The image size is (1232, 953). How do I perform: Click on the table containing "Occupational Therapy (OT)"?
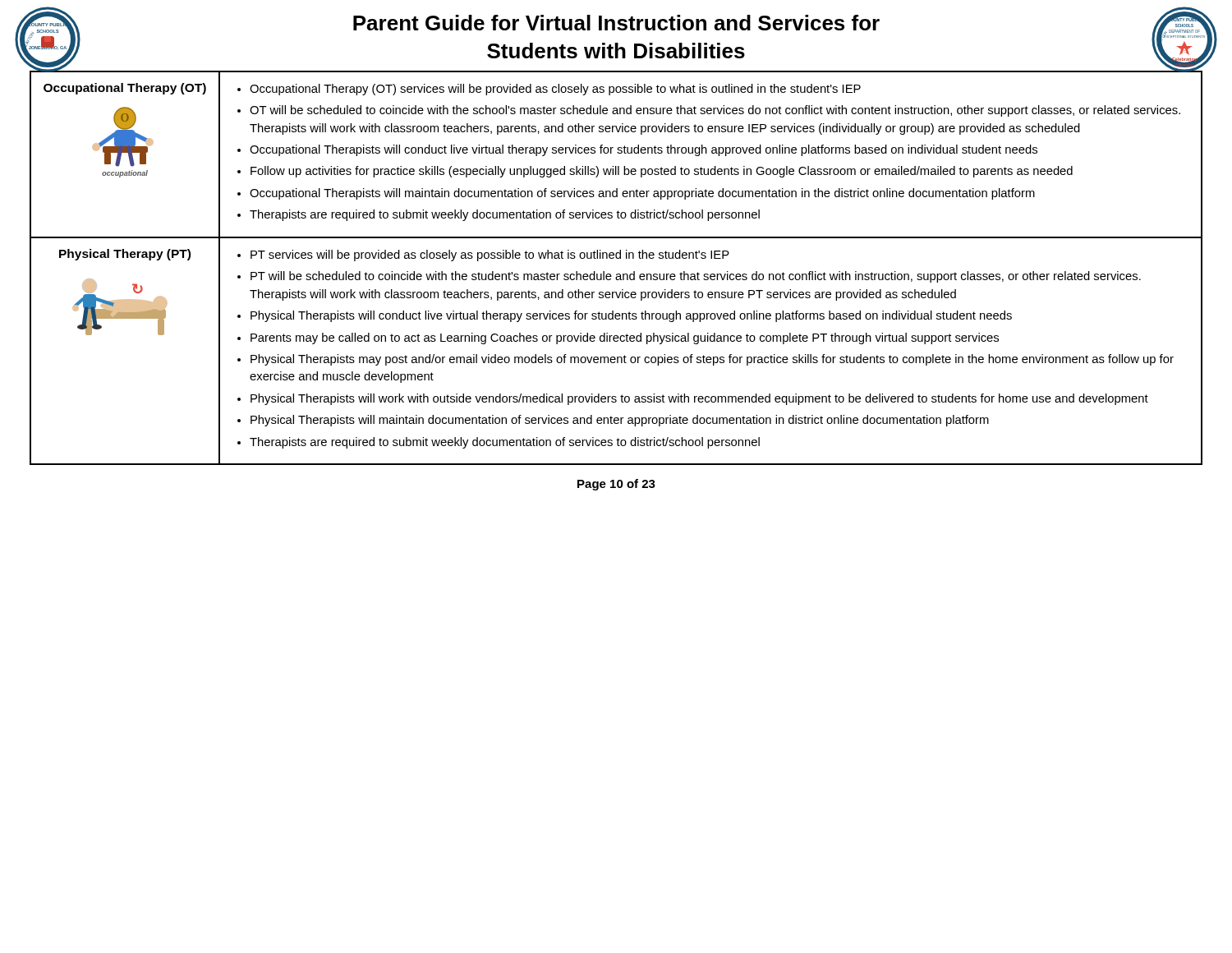pyautogui.click(x=616, y=268)
